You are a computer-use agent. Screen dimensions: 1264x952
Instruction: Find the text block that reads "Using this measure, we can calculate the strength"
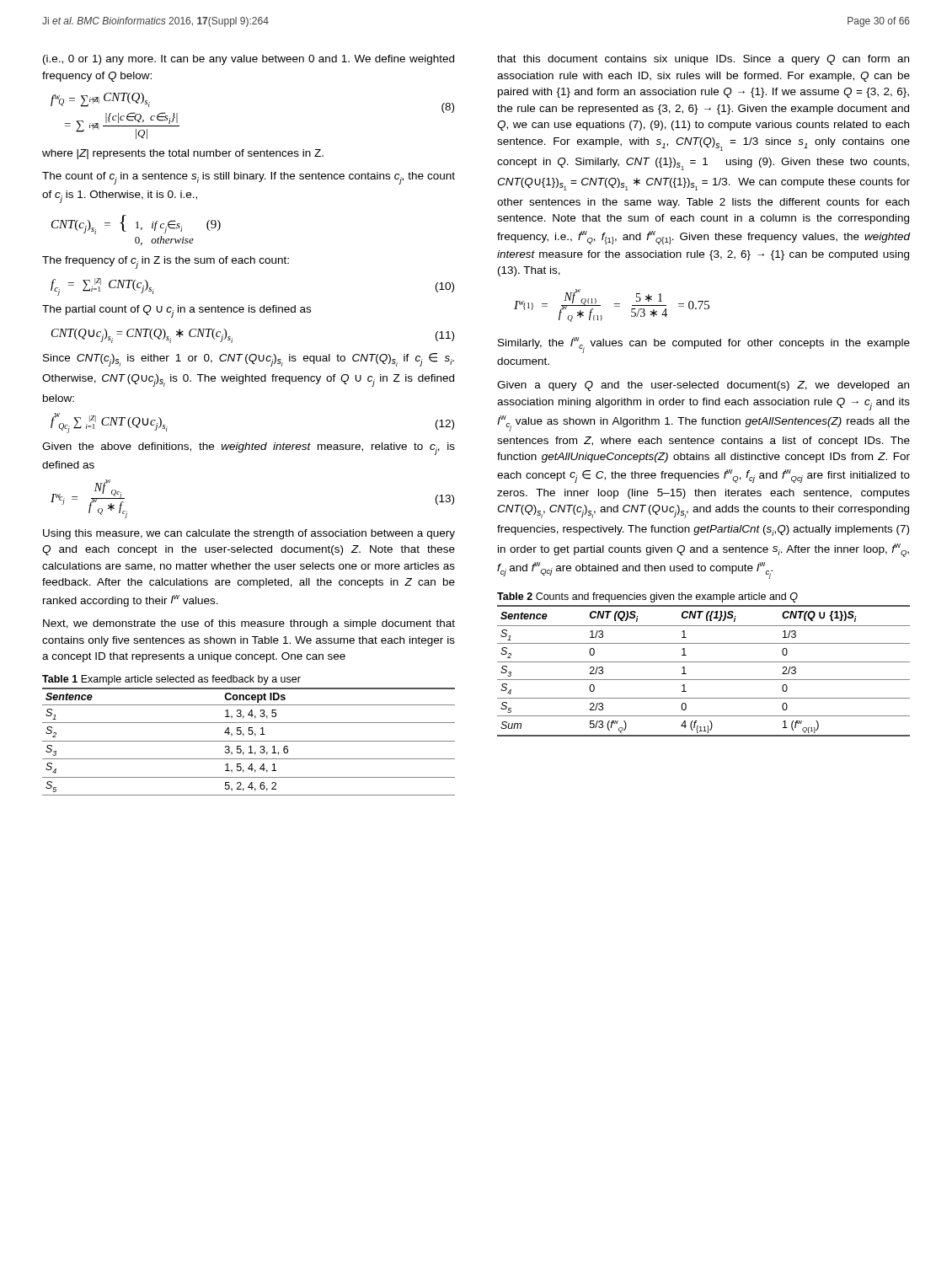click(x=249, y=595)
